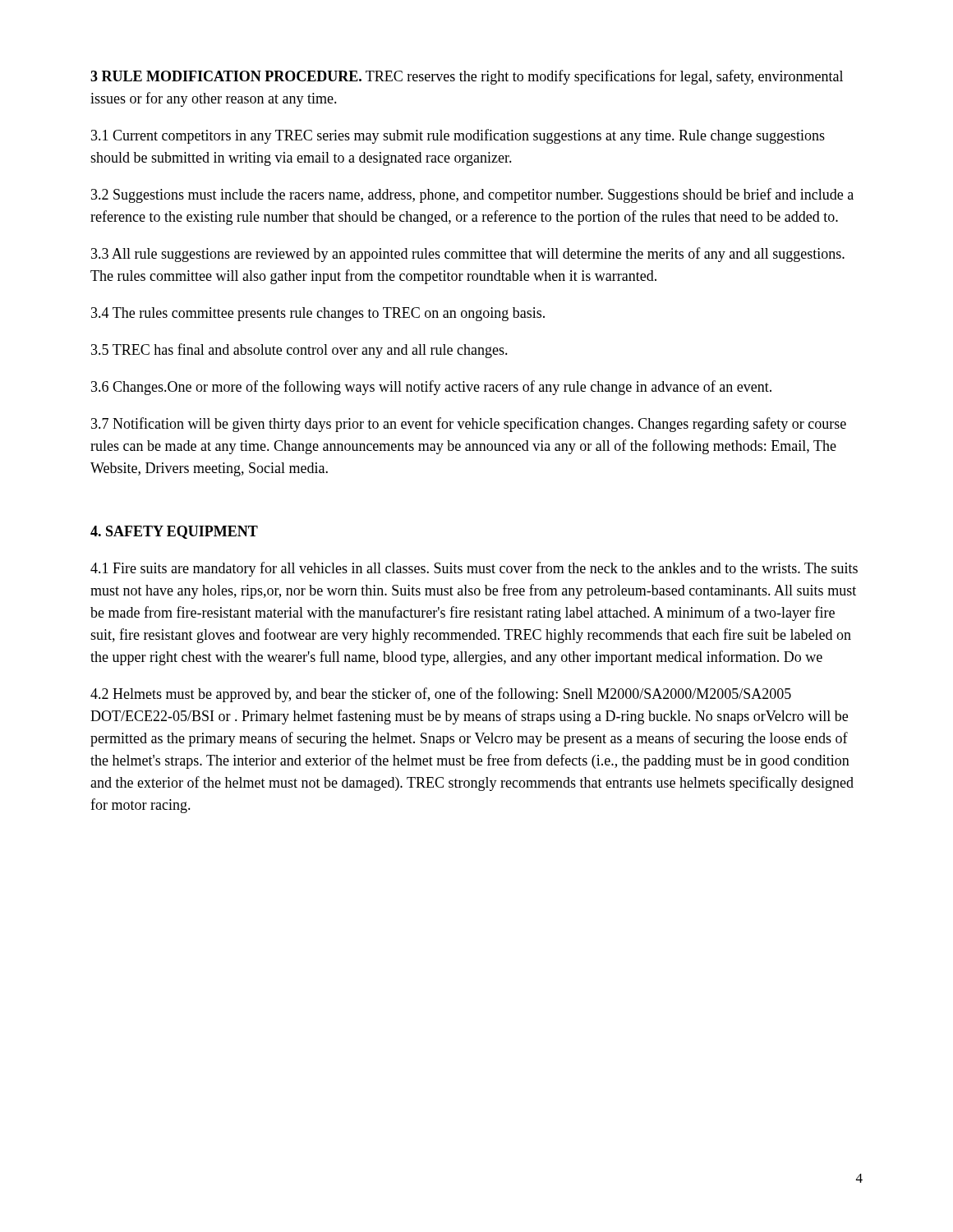Point to the region starting "7 Notification will be"
Viewport: 953px width, 1232px height.
[468, 446]
